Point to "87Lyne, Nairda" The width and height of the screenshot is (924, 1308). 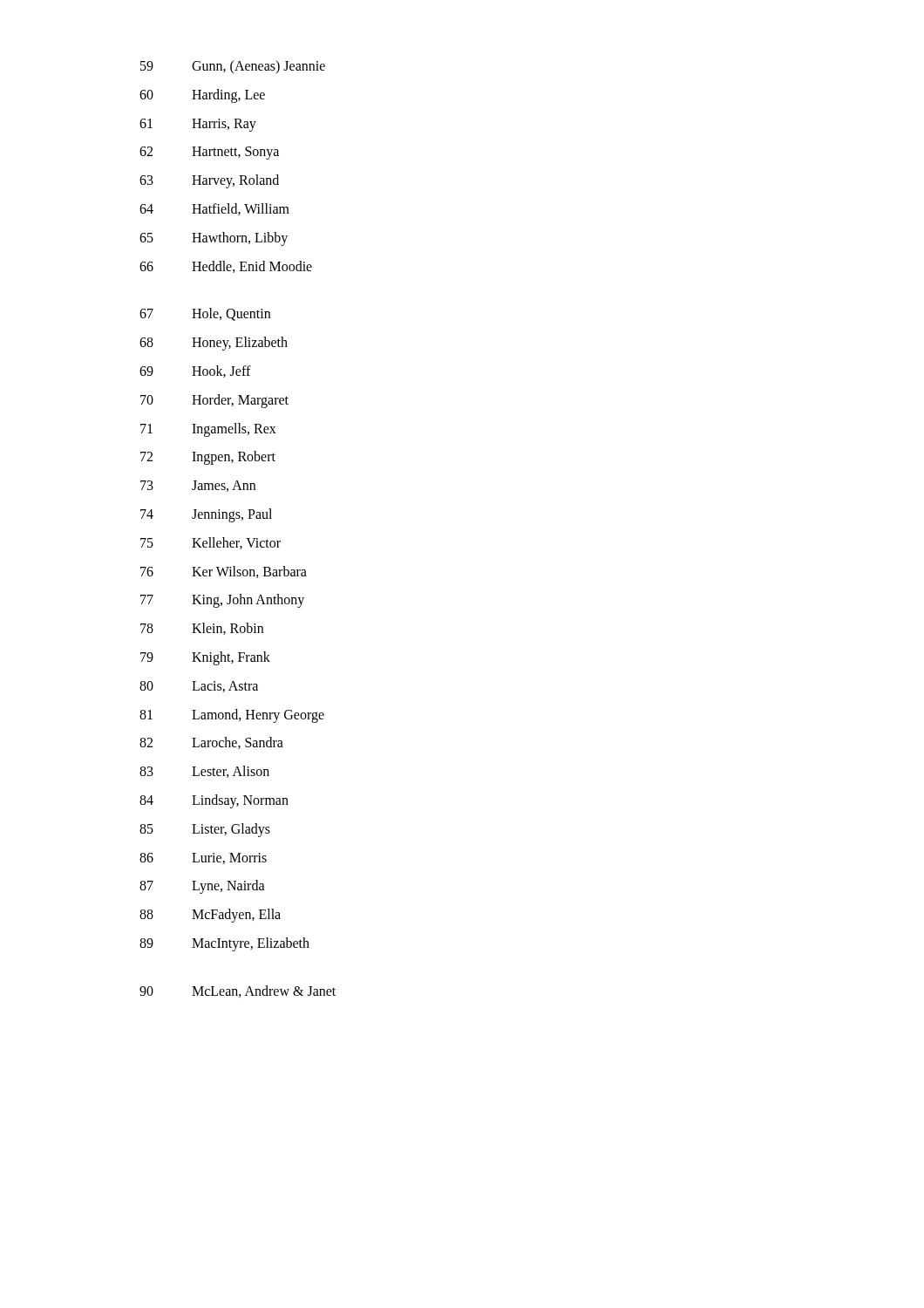tap(202, 887)
